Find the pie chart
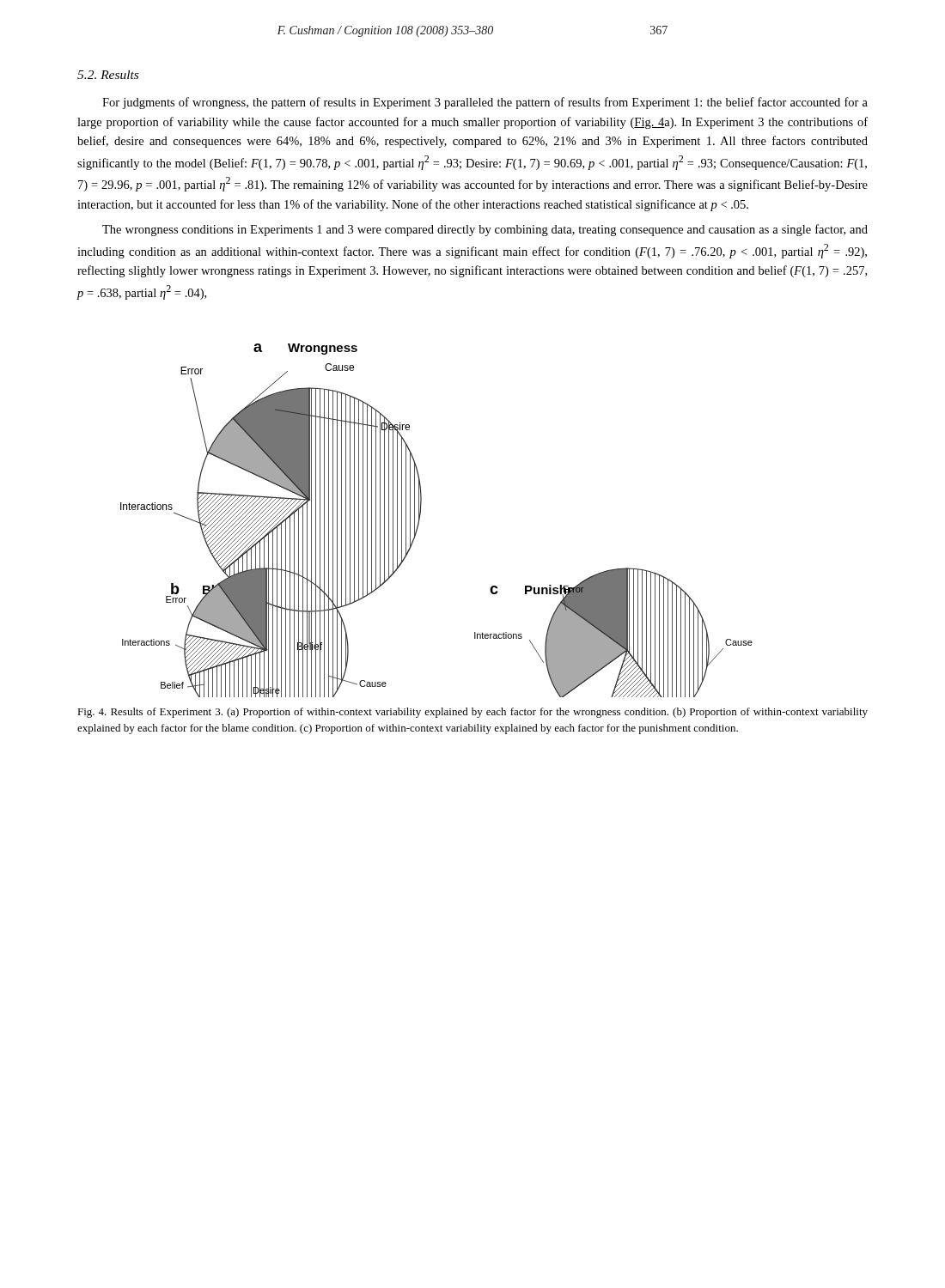The width and height of the screenshot is (945, 1288). point(472,513)
